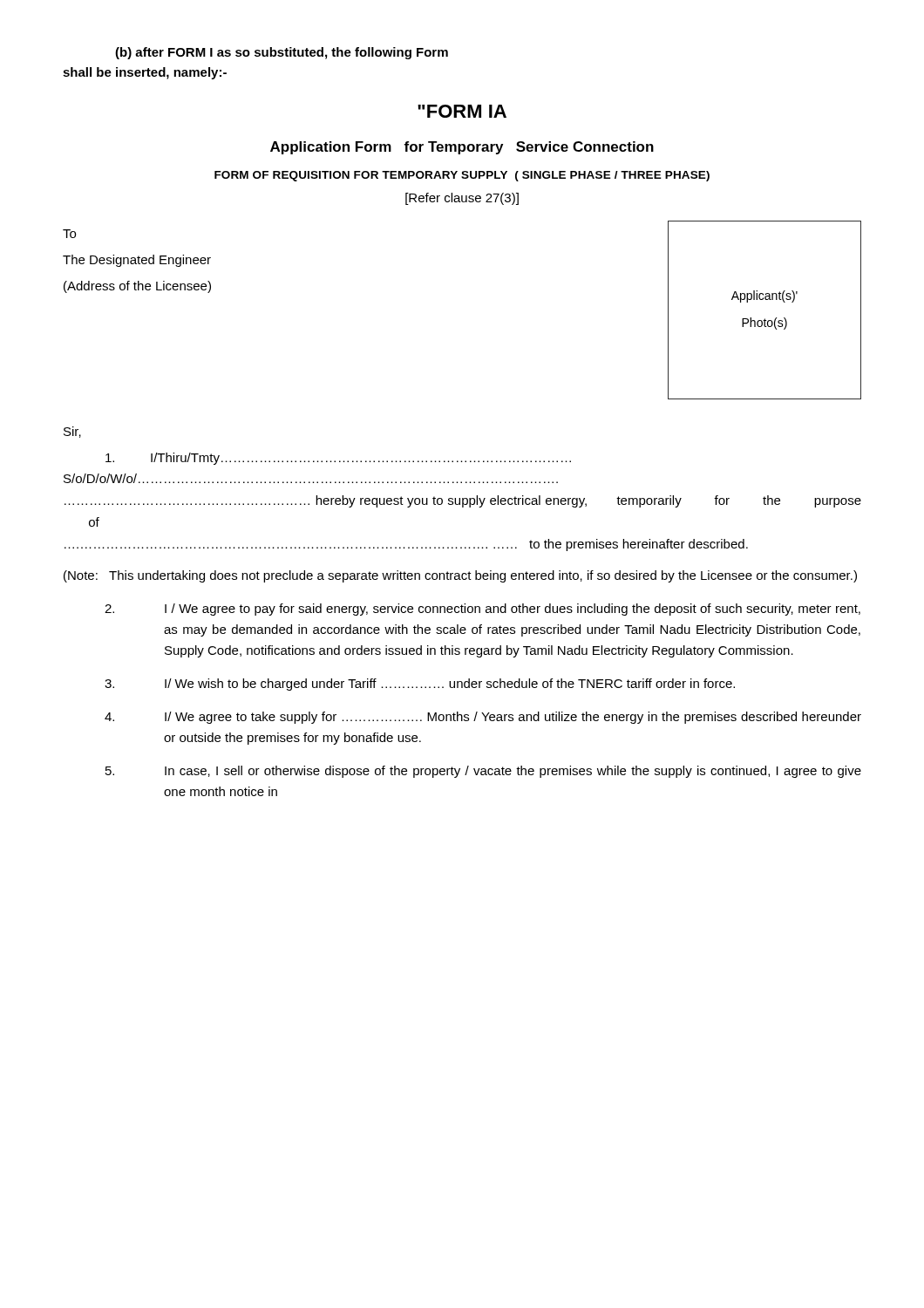Point to the block starting "Application Form for Temporary"
Image resolution: width=924 pixels, height=1308 pixels.
point(462,146)
